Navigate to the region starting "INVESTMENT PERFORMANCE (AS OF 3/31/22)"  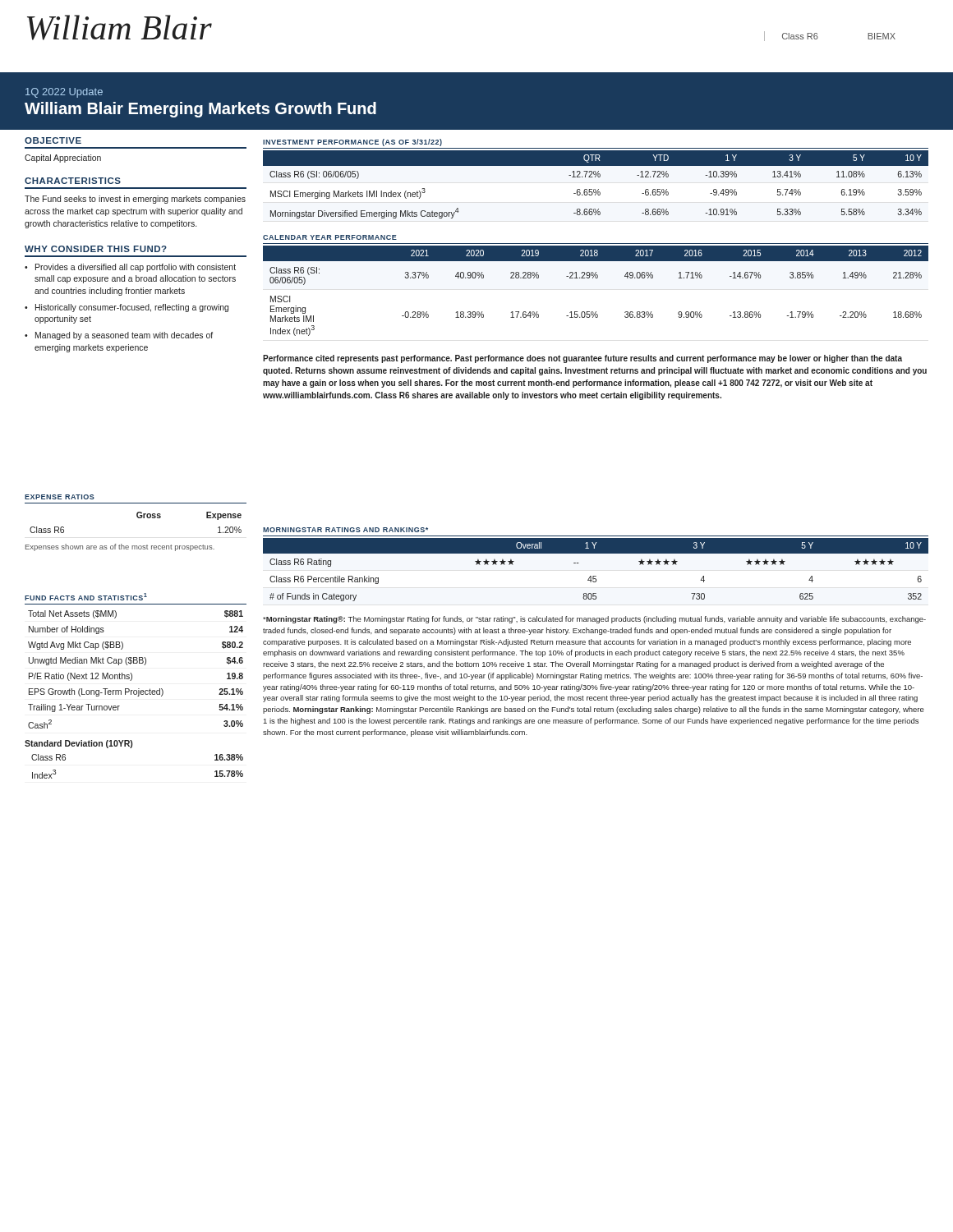[x=353, y=142]
